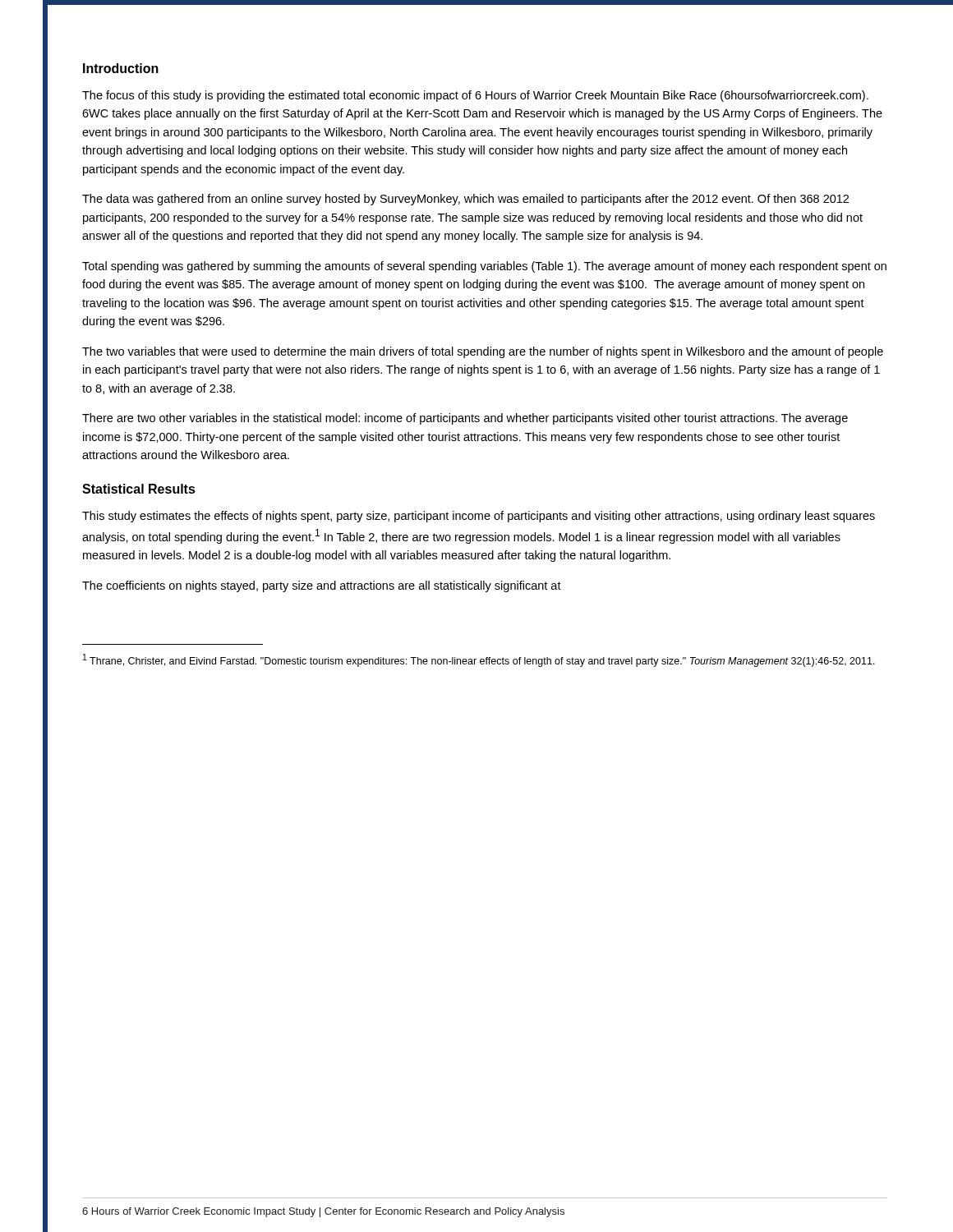This screenshot has height=1232, width=953.
Task: Click on the text starting "This study estimates"
Action: [479, 536]
